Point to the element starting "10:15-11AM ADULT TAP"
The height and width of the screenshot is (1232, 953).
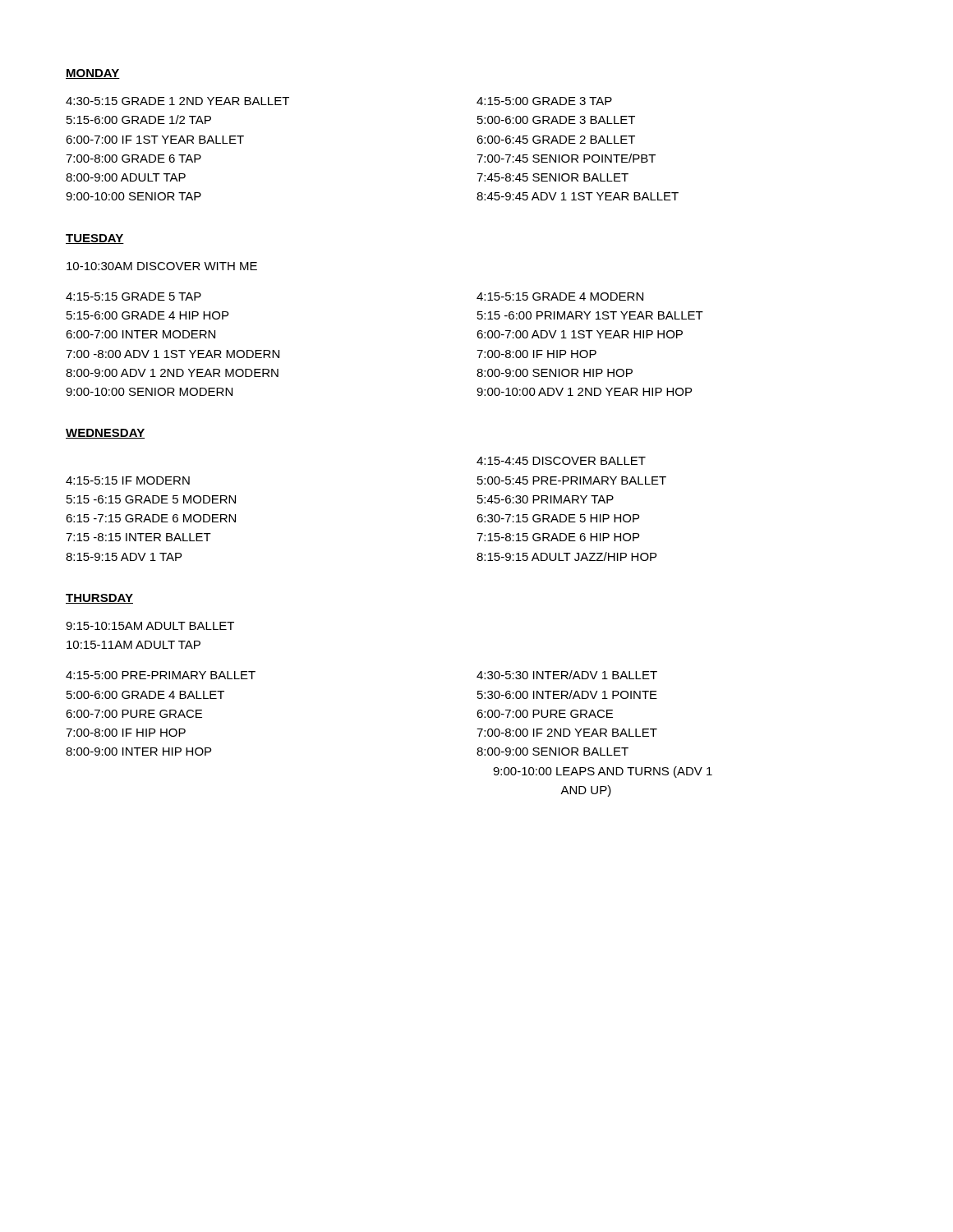[133, 644]
